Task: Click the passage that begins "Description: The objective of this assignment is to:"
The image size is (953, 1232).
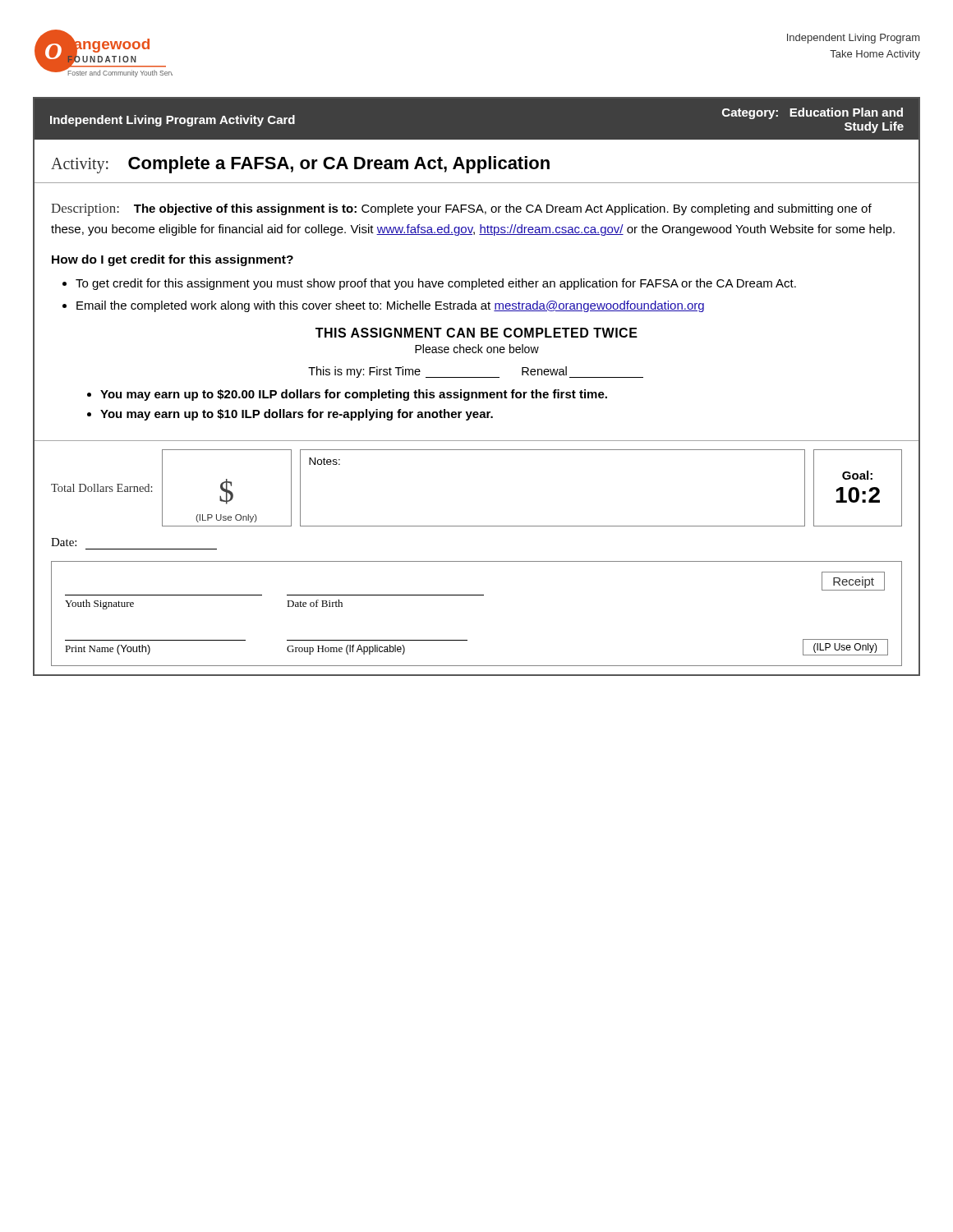Action: pos(473,218)
